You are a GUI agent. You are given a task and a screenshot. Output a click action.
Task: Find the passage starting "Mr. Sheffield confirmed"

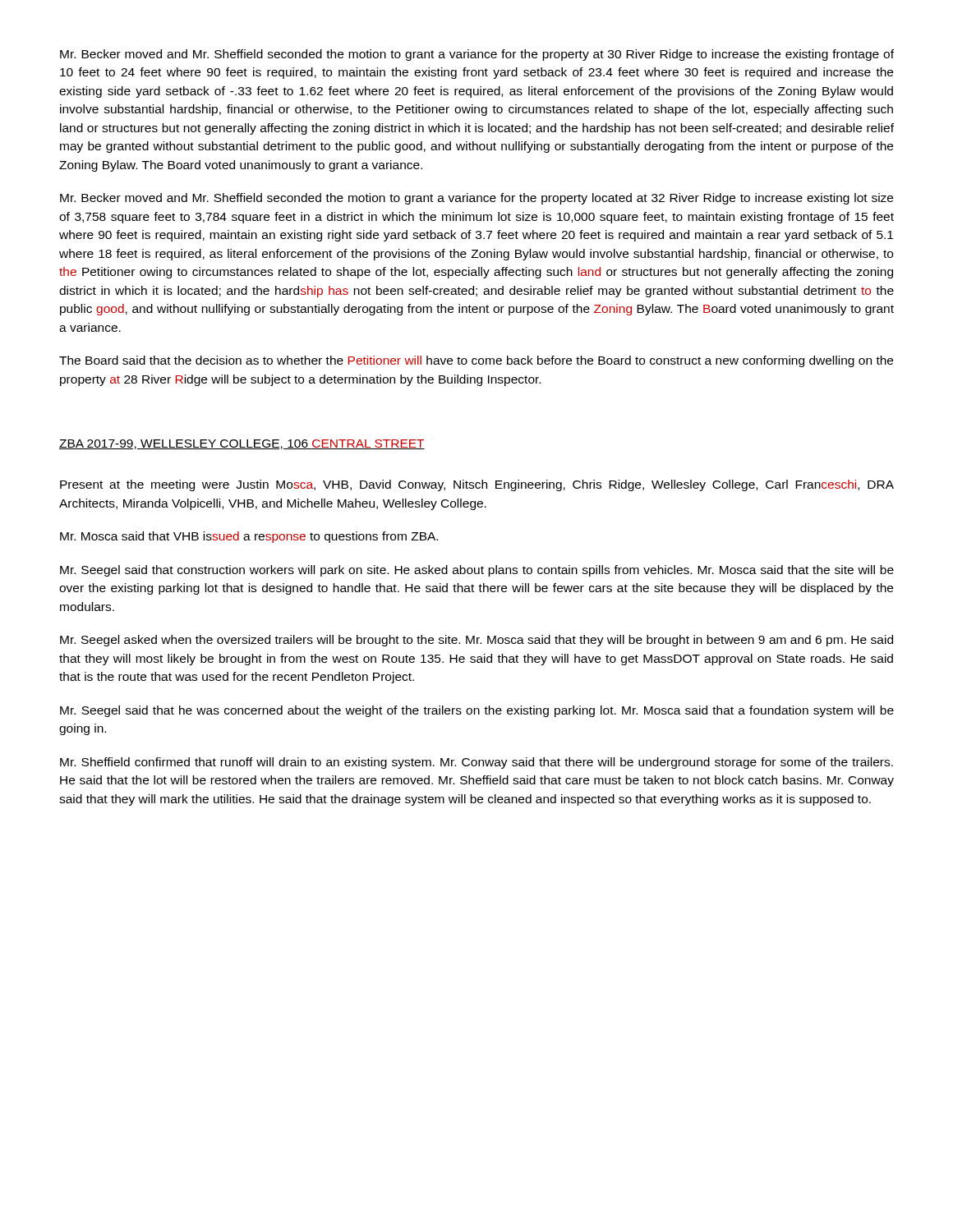(476, 780)
